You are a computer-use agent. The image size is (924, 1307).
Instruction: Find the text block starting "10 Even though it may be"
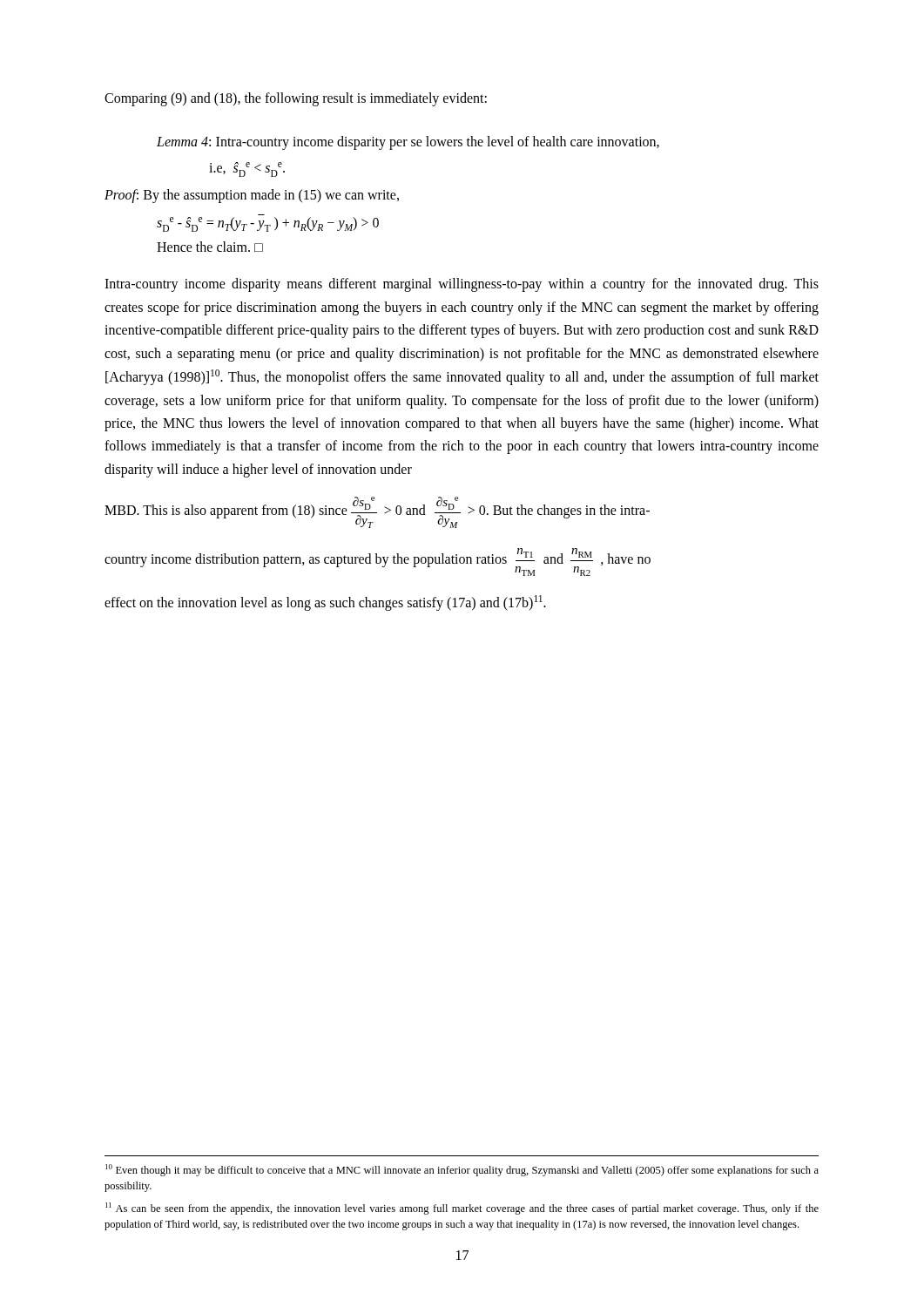coord(462,1177)
